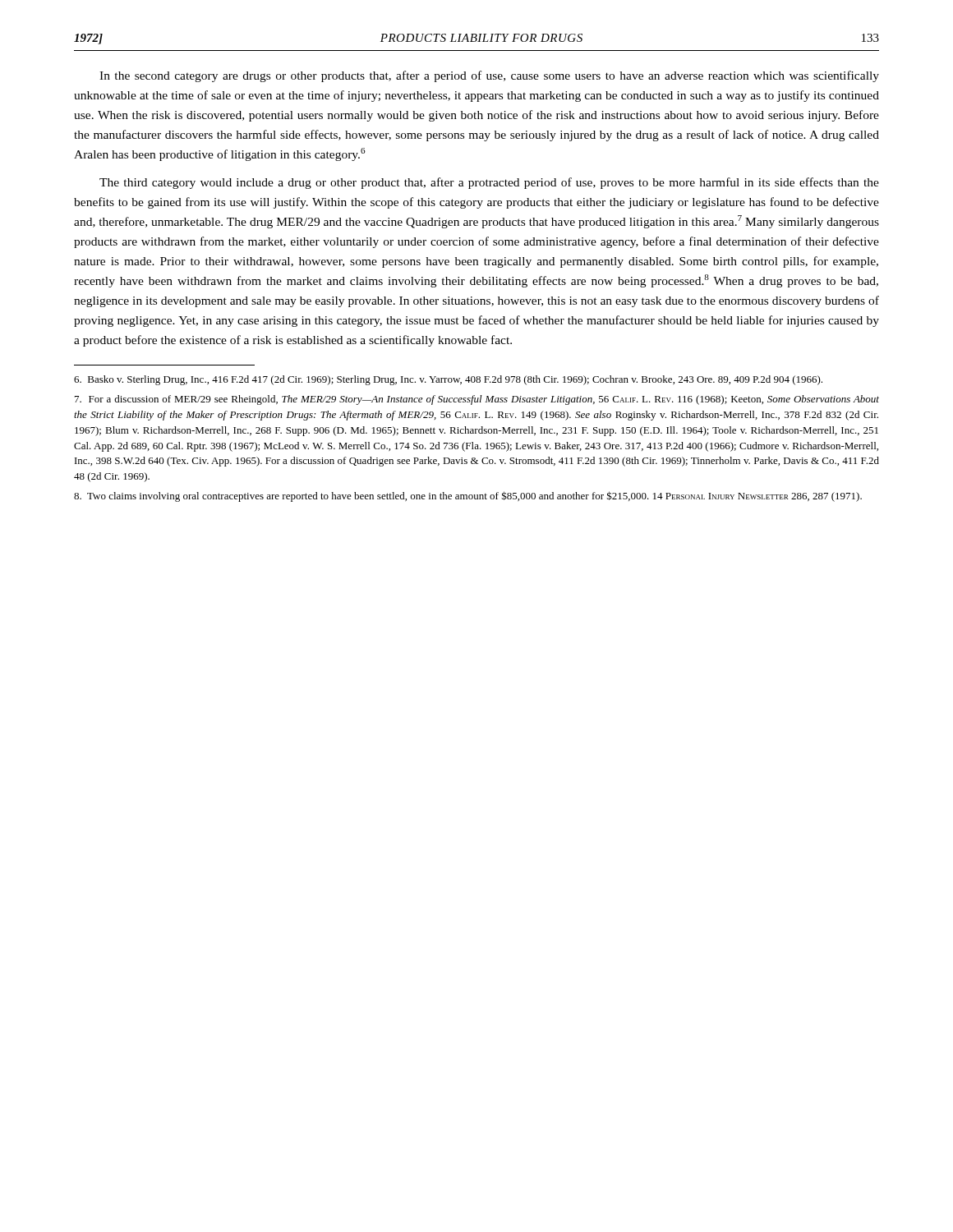Click on the element starting "Two claims involving oral contraceptives"
Viewport: 953px width, 1232px height.
pyautogui.click(x=476, y=497)
